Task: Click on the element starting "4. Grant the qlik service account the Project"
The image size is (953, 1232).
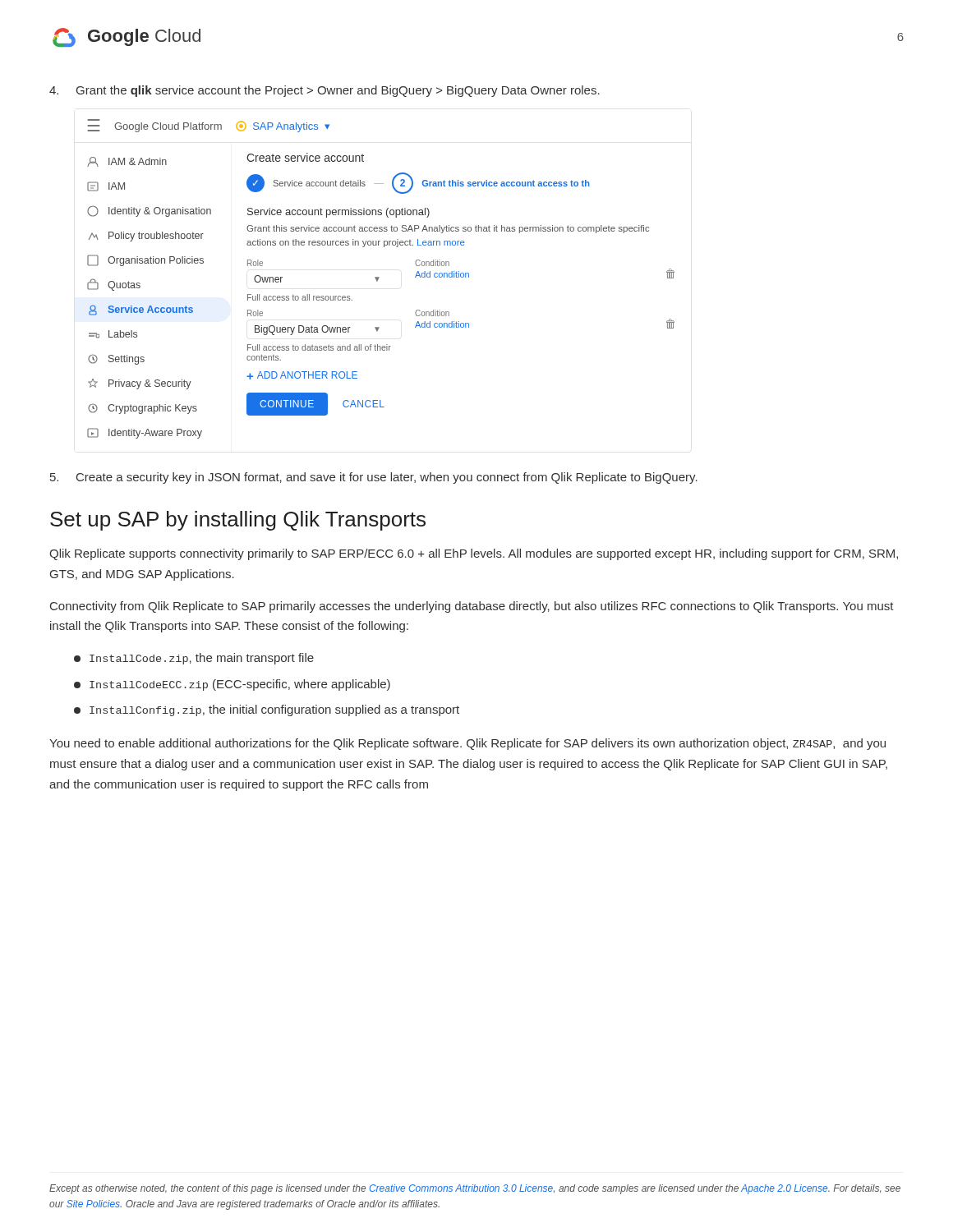Action: (x=325, y=90)
